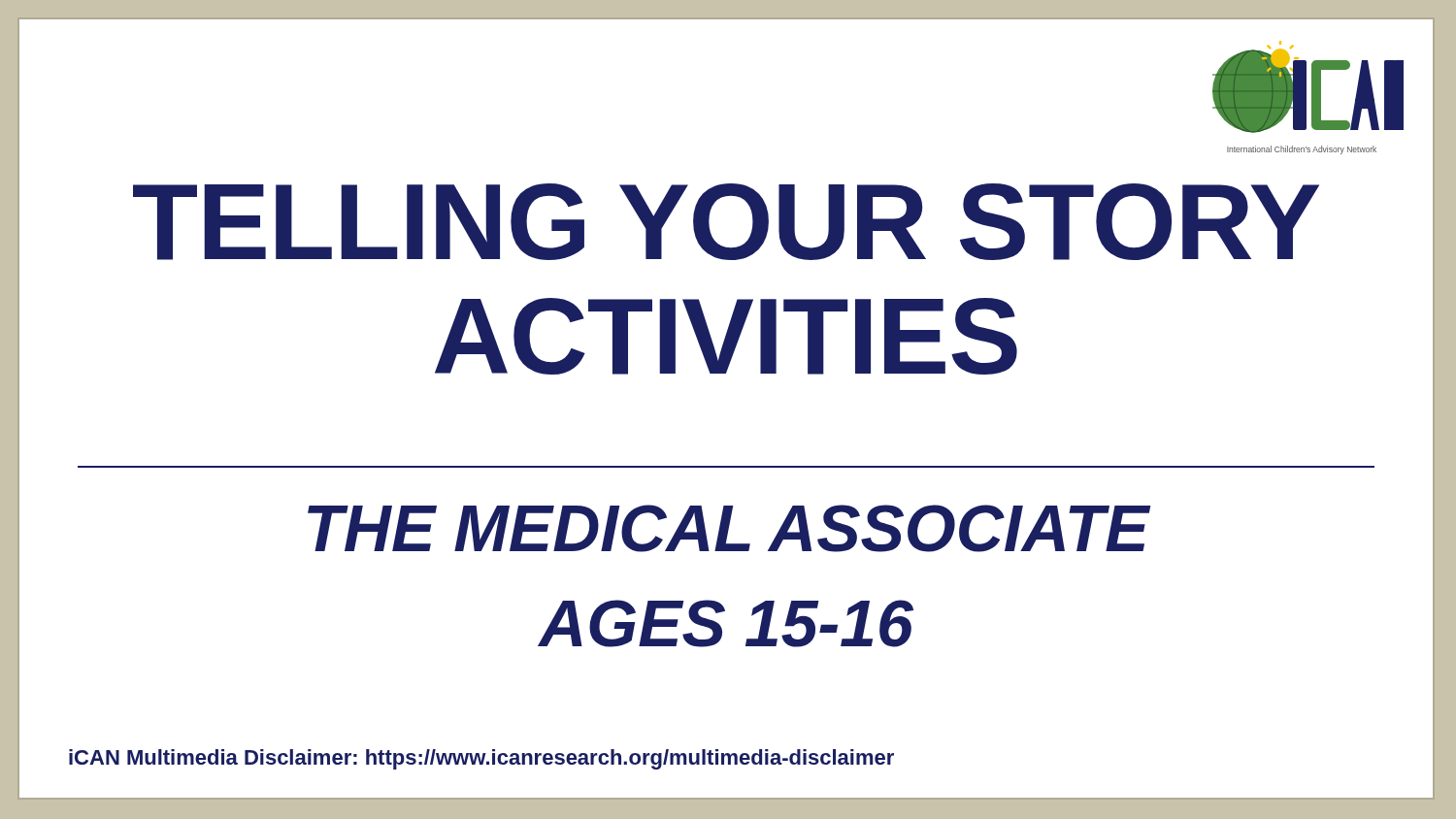1456x819 pixels.
Task: Click the title
Action: [726, 279]
